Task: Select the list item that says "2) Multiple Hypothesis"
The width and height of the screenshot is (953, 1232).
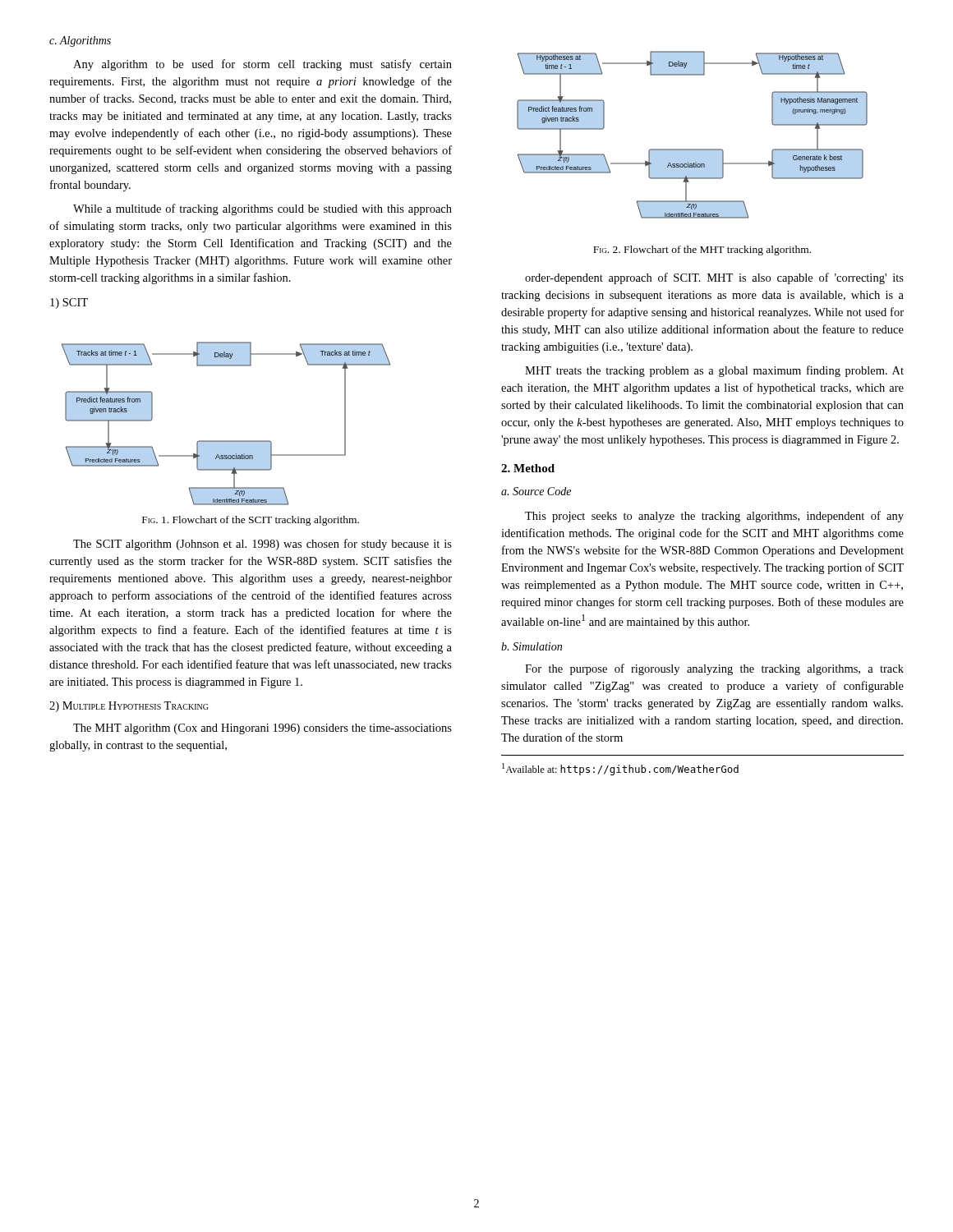Action: (129, 706)
